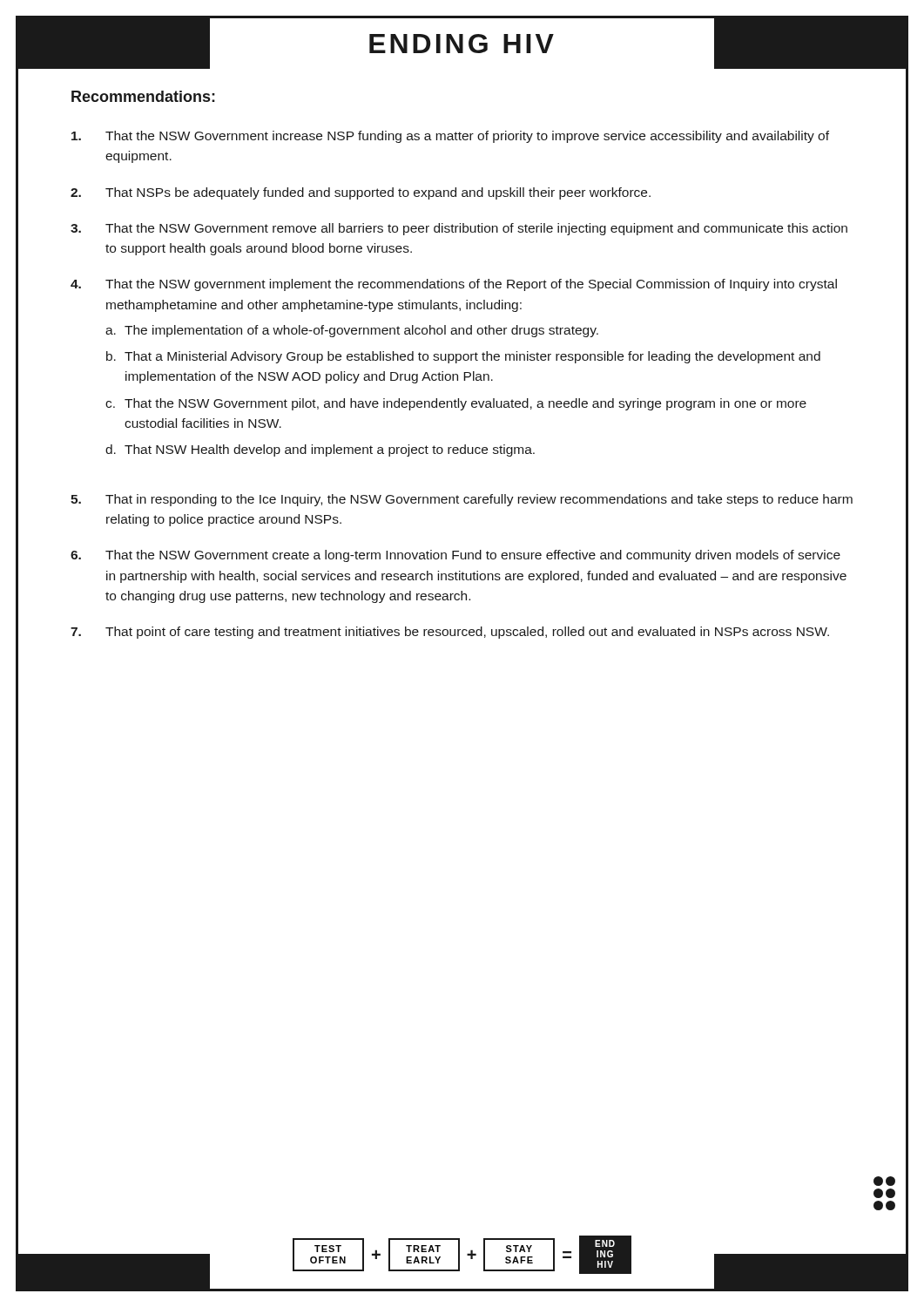The width and height of the screenshot is (924, 1307).
Task: Point to the block beginning "That the NSW Government"
Action: (x=462, y=146)
